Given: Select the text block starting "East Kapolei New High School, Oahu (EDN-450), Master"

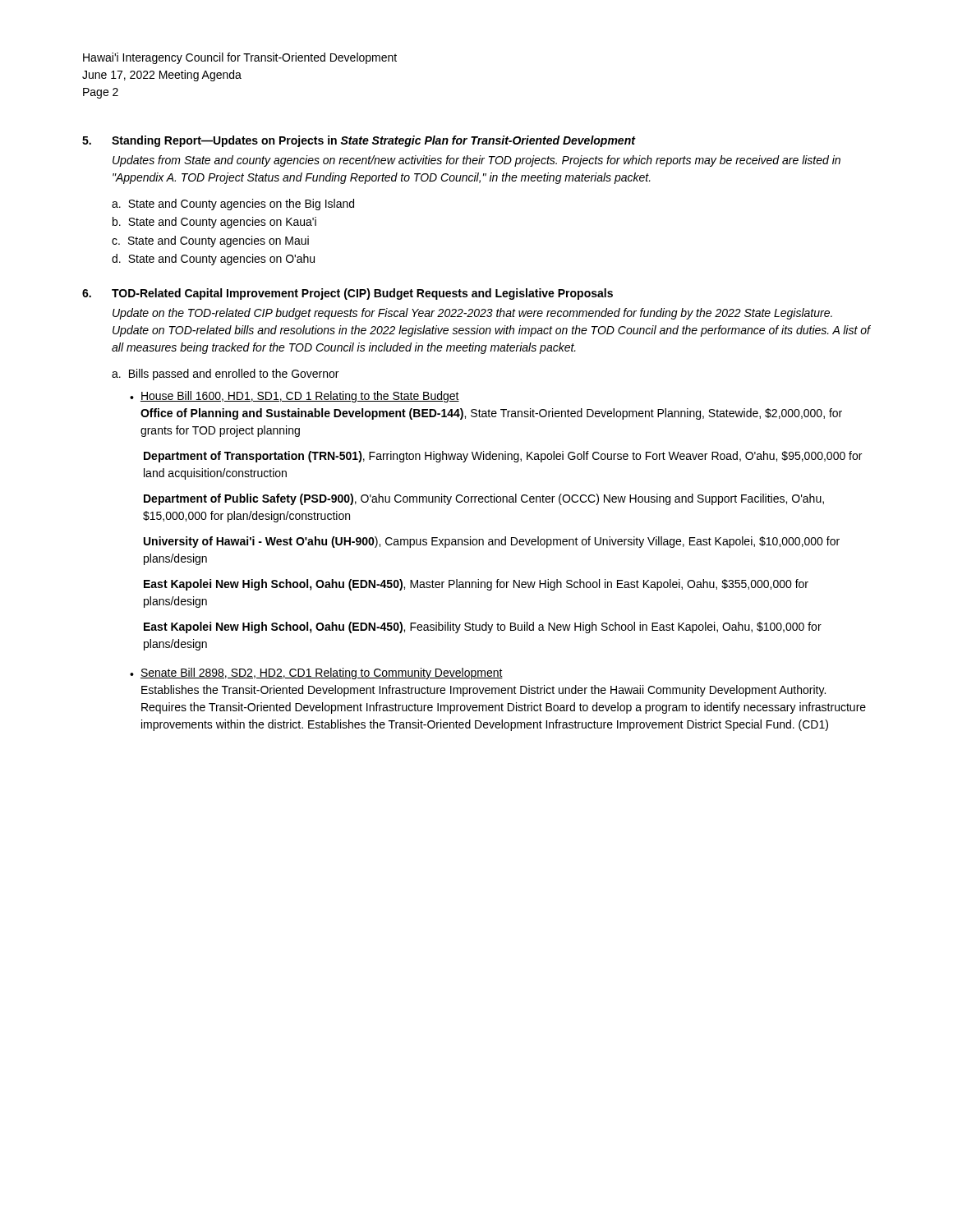Looking at the screenshot, I should tap(476, 593).
